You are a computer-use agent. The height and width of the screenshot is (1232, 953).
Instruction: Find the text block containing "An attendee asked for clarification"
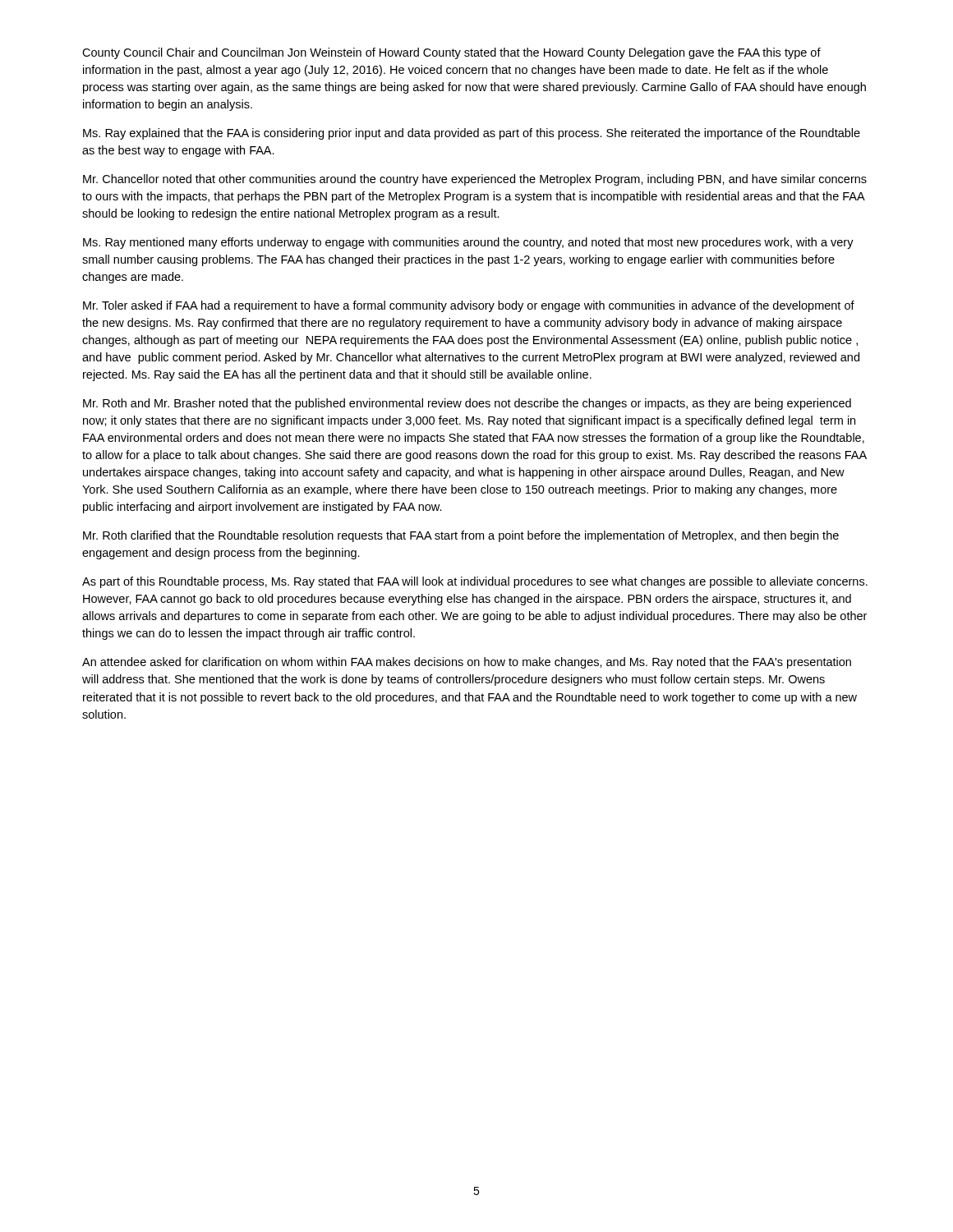coord(470,688)
